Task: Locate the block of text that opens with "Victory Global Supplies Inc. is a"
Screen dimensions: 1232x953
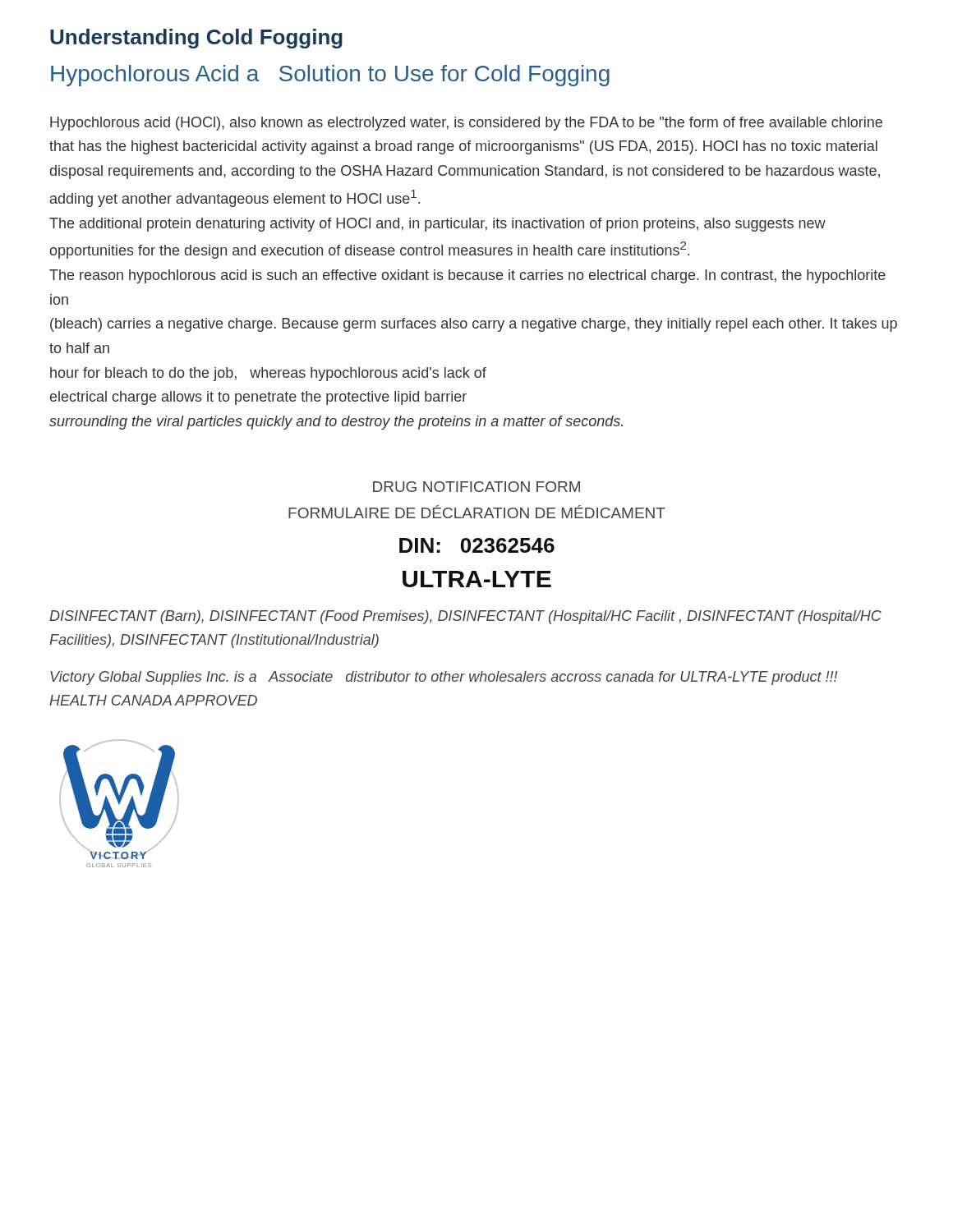Action: [x=448, y=689]
